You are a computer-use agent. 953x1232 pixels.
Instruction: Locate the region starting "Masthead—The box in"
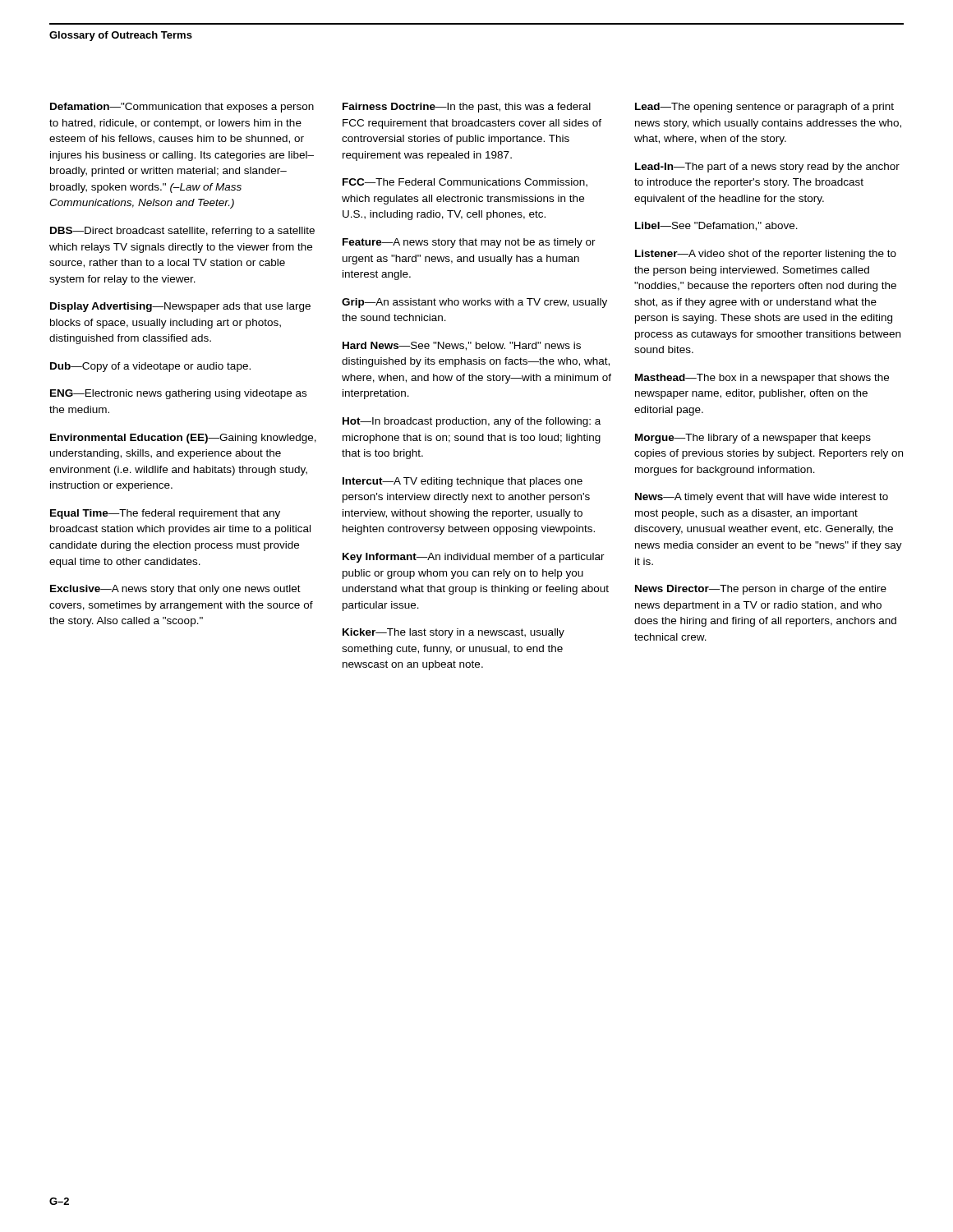[769, 394]
